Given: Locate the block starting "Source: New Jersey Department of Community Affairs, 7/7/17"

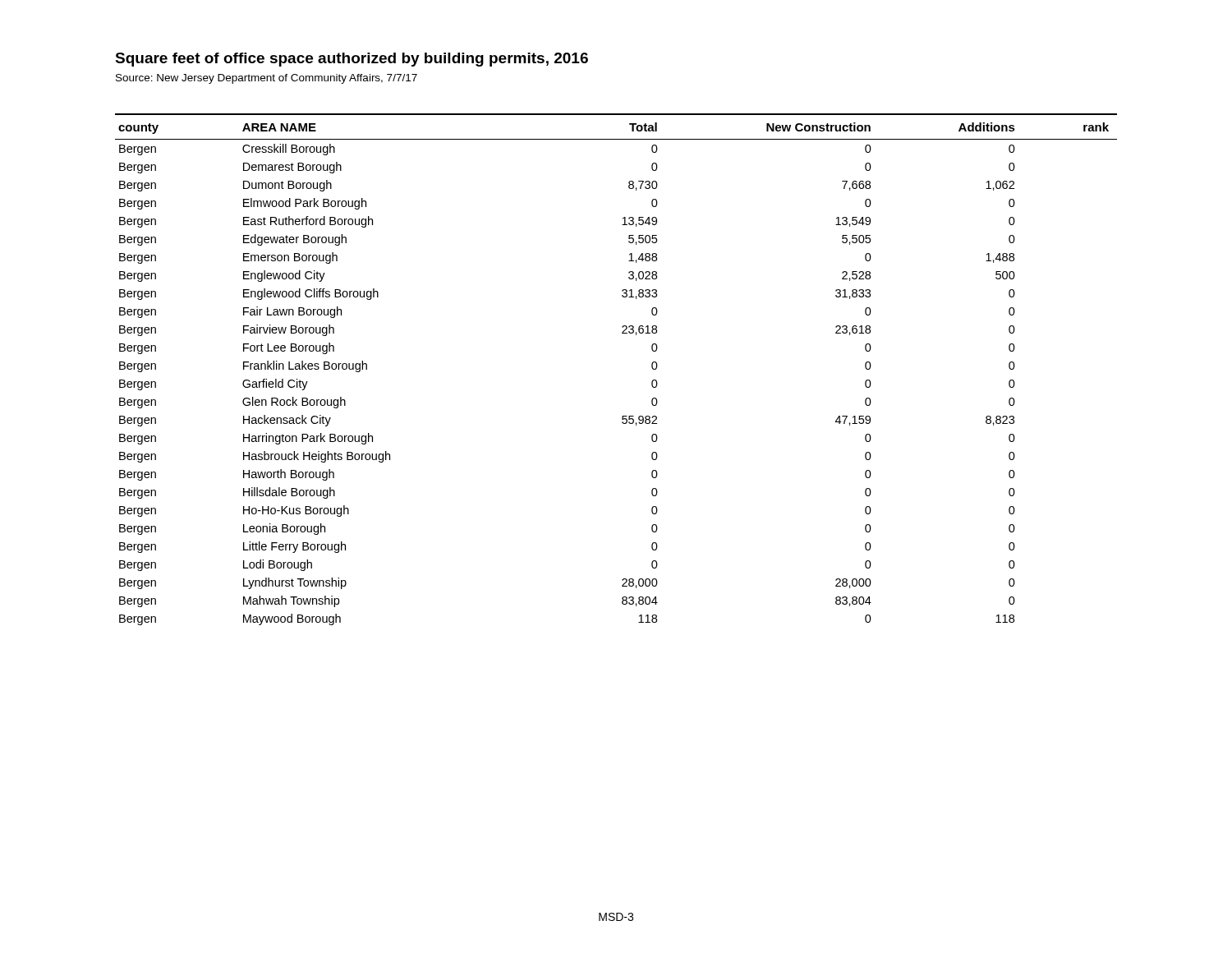Looking at the screenshot, I should (x=266, y=78).
